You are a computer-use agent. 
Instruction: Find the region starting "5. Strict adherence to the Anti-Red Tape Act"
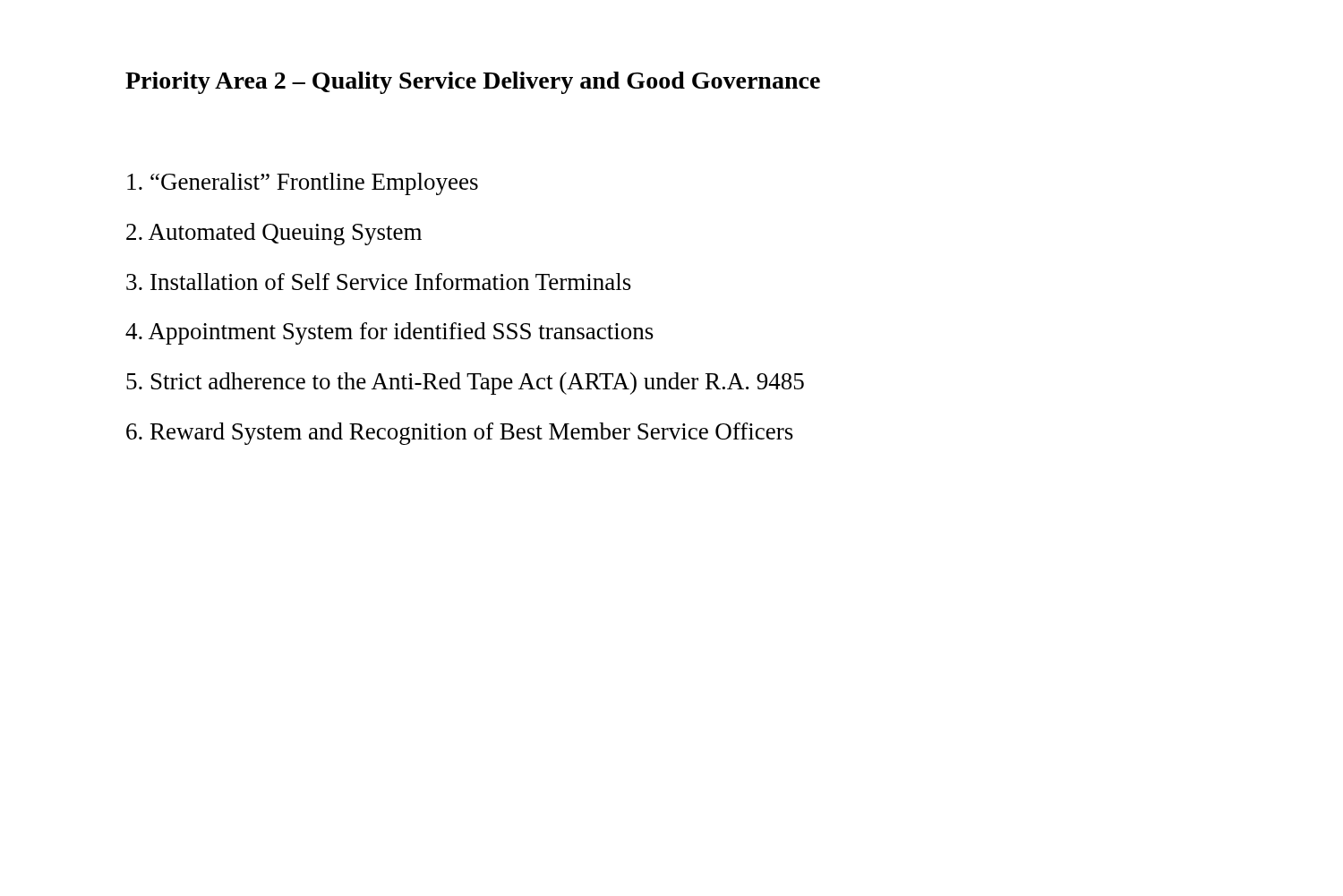465,381
